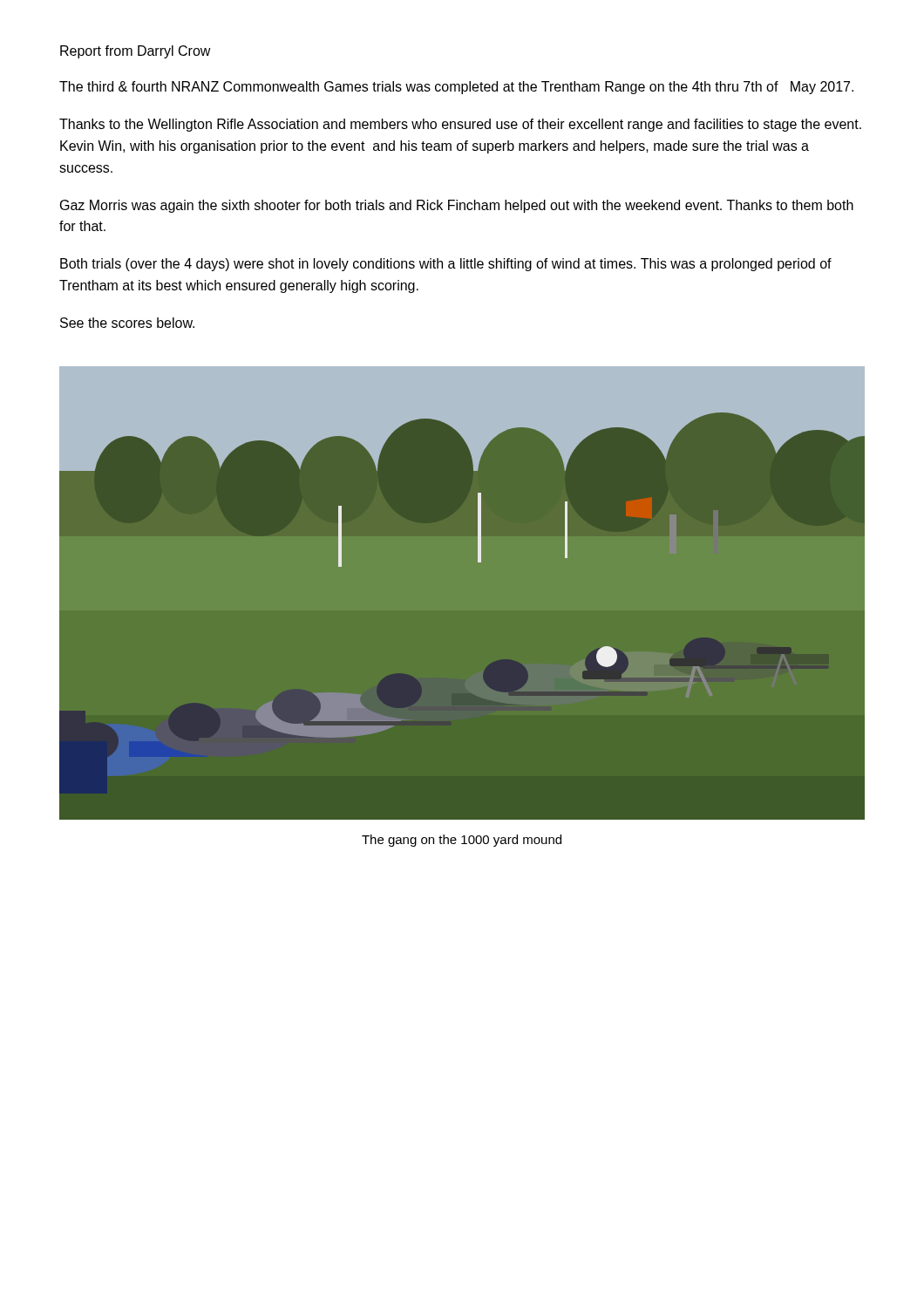Locate the region starting "The third &"

(457, 87)
